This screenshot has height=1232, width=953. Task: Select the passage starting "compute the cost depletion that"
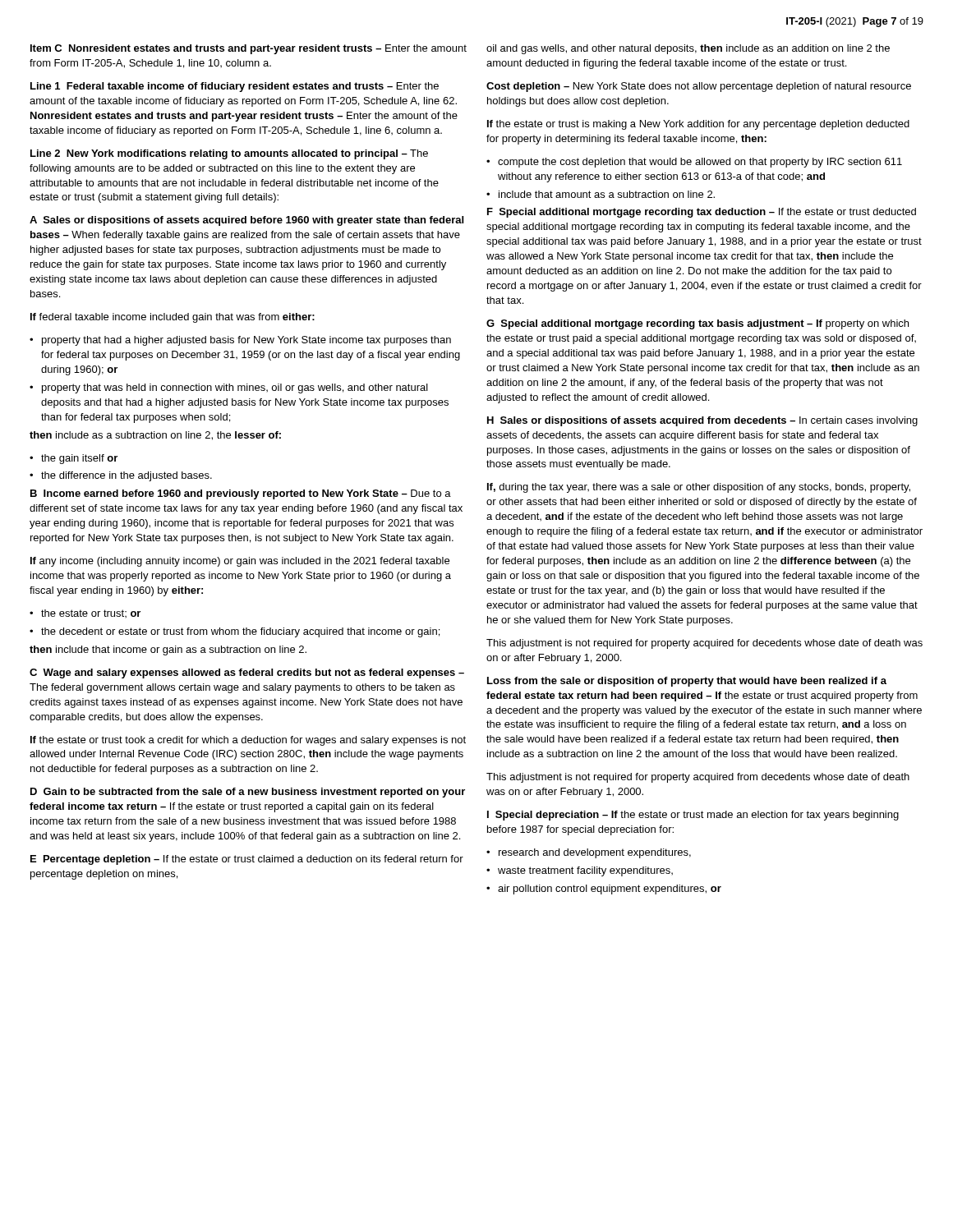(x=700, y=168)
